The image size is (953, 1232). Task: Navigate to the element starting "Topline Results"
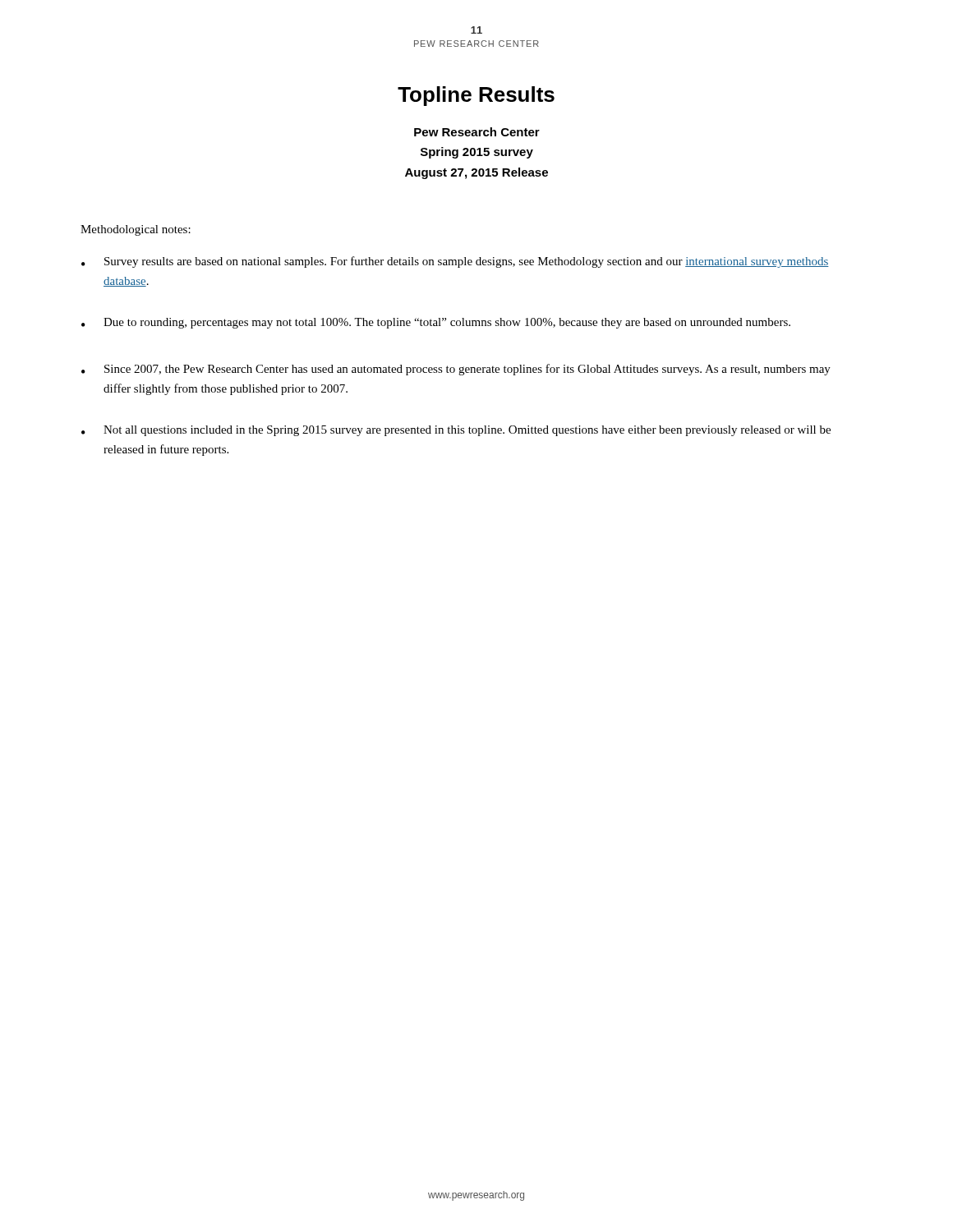476,95
